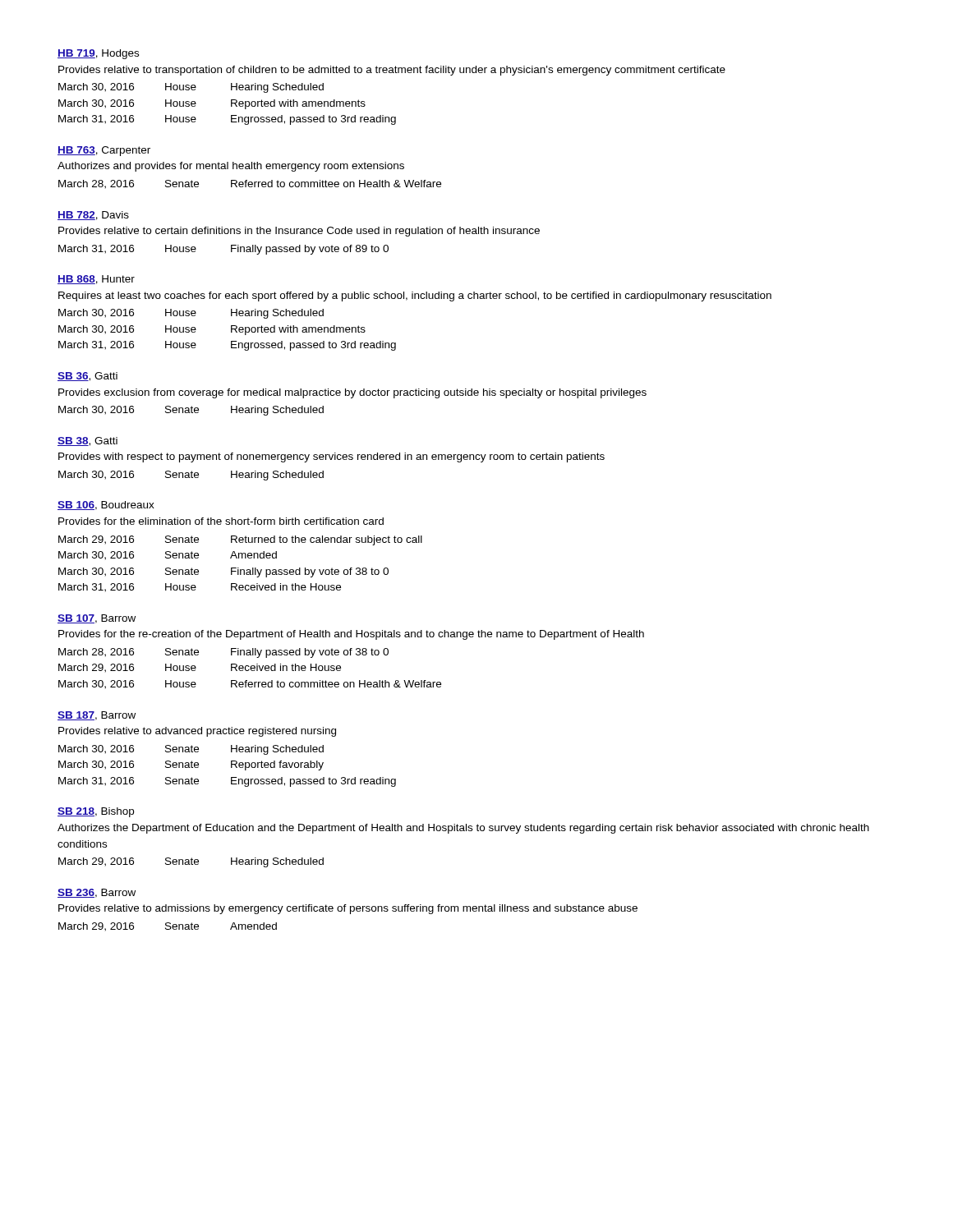Find the block on this page that starts "SB 106, Boudreaux Provides for"
The width and height of the screenshot is (953, 1232).
pyautogui.click(x=106, y=506)
